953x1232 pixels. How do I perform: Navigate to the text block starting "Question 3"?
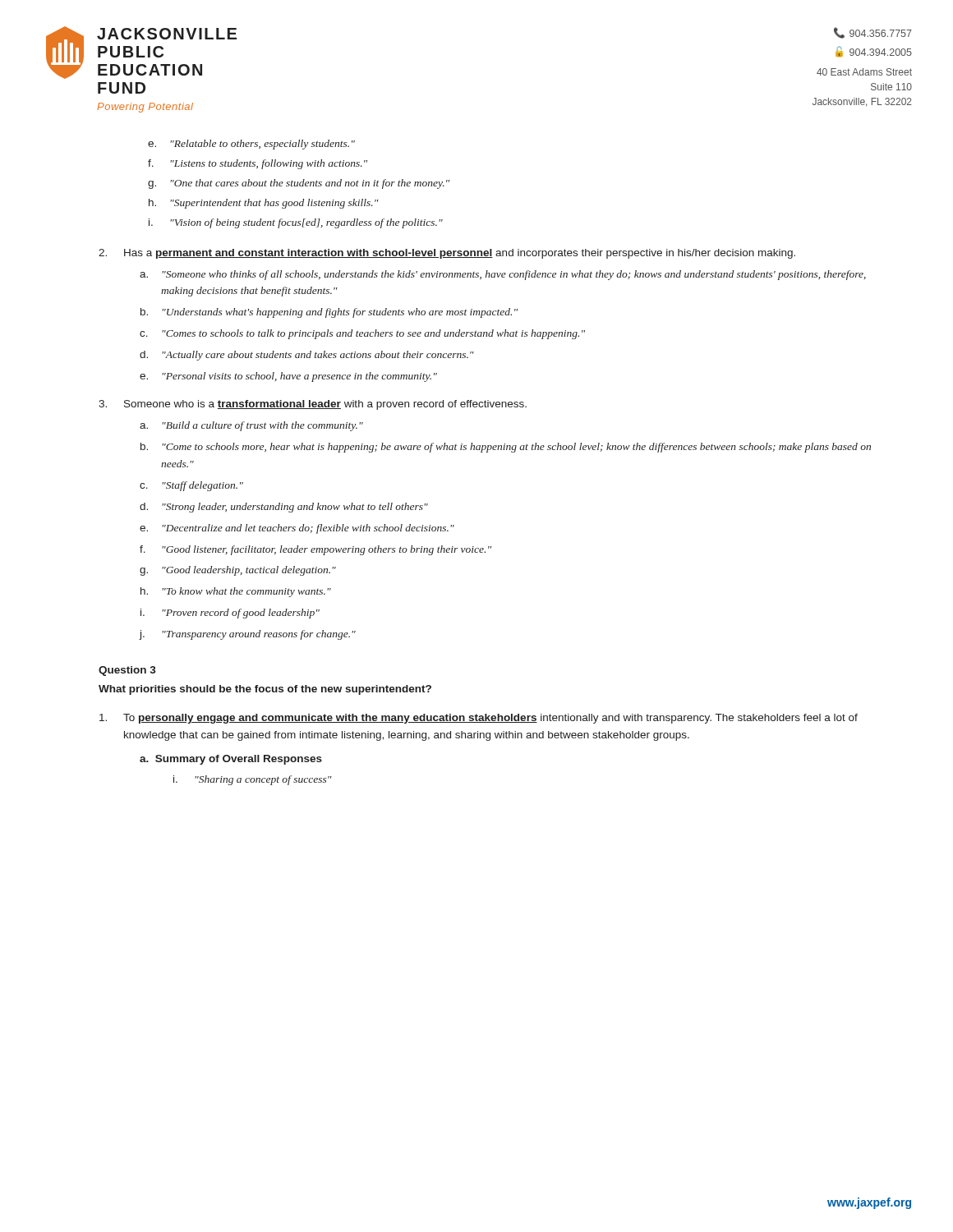click(x=127, y=670)
